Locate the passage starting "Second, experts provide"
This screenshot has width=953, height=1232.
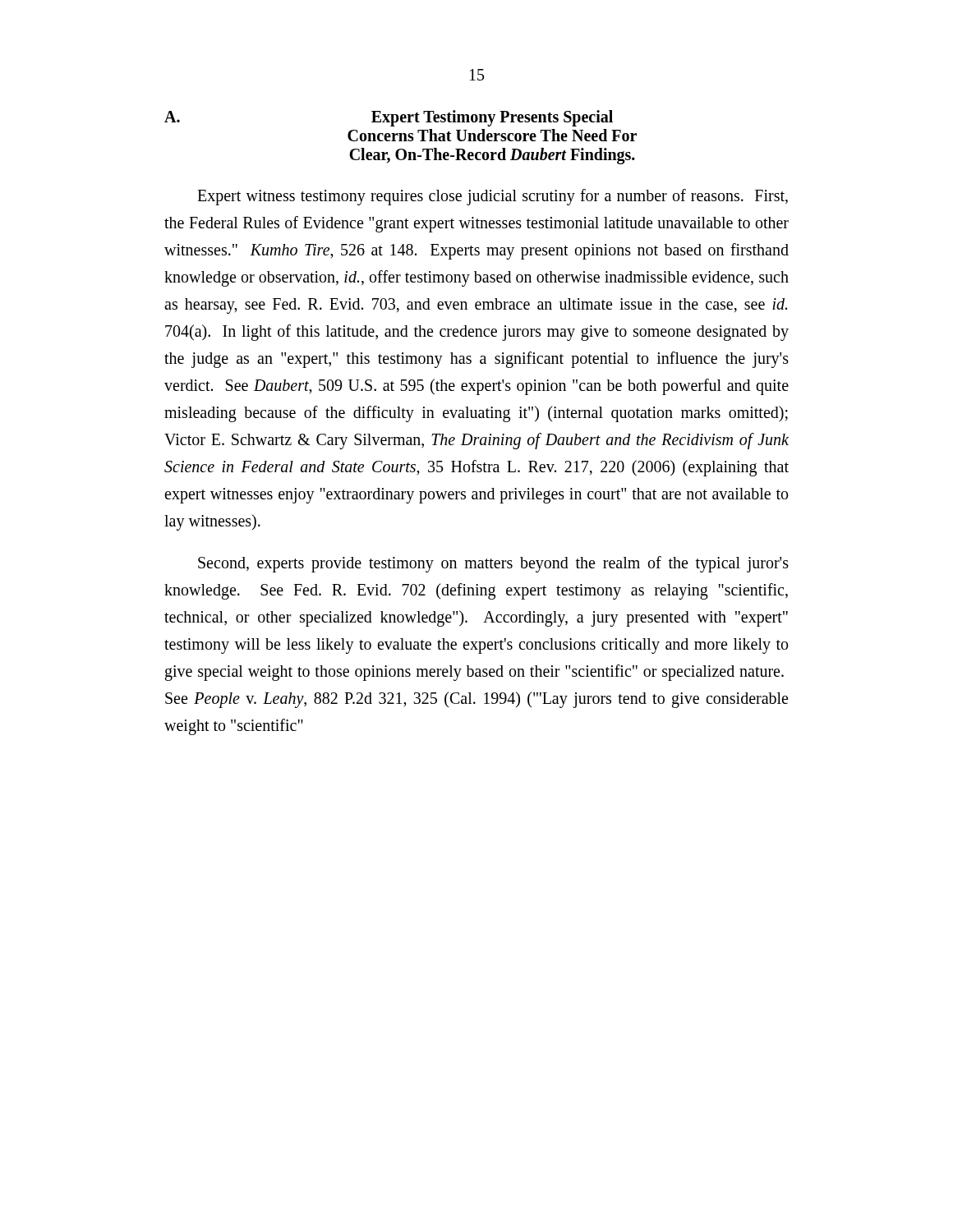(476, 644)
